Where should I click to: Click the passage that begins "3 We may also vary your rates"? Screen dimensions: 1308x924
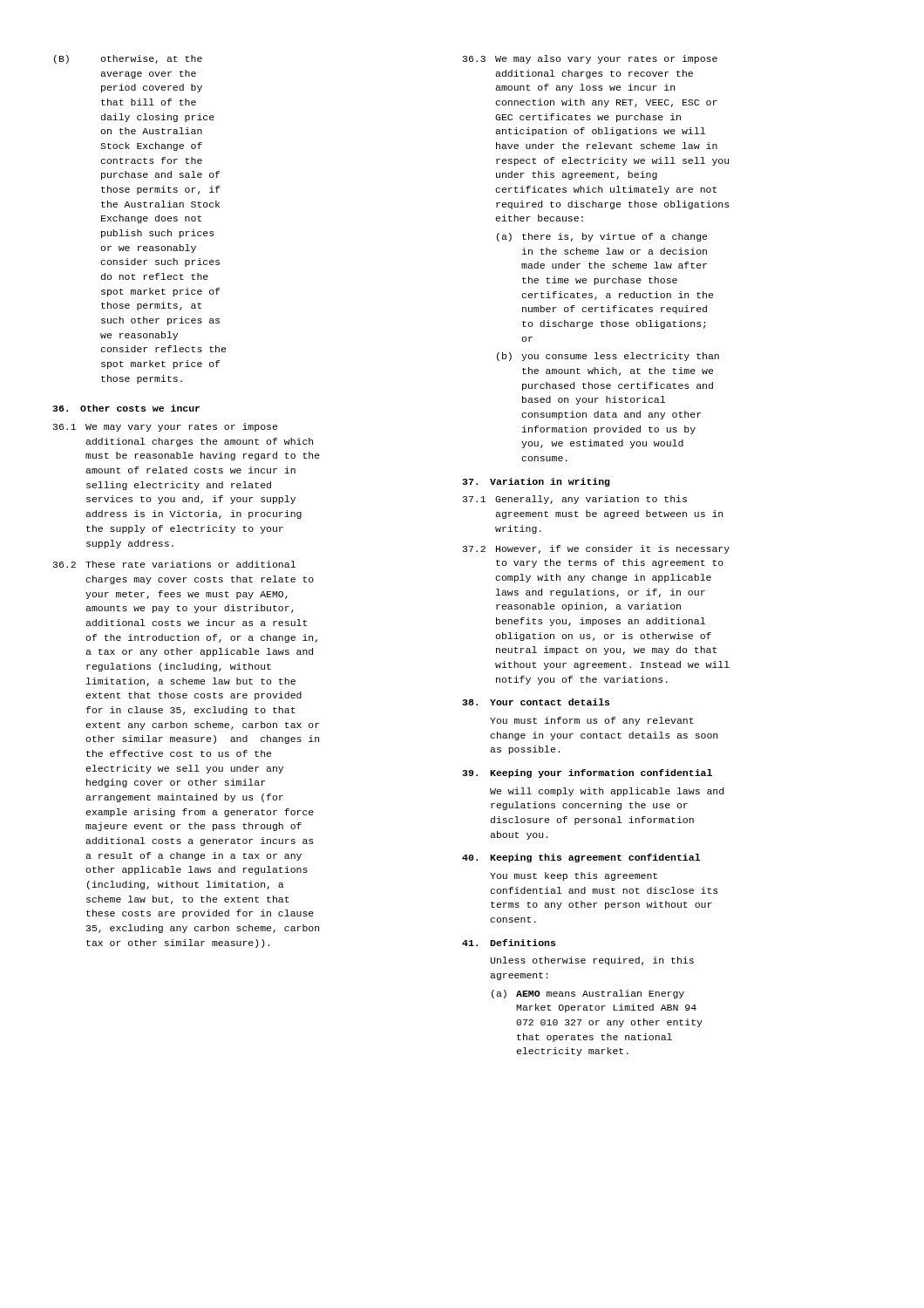[x=596, y=259]
